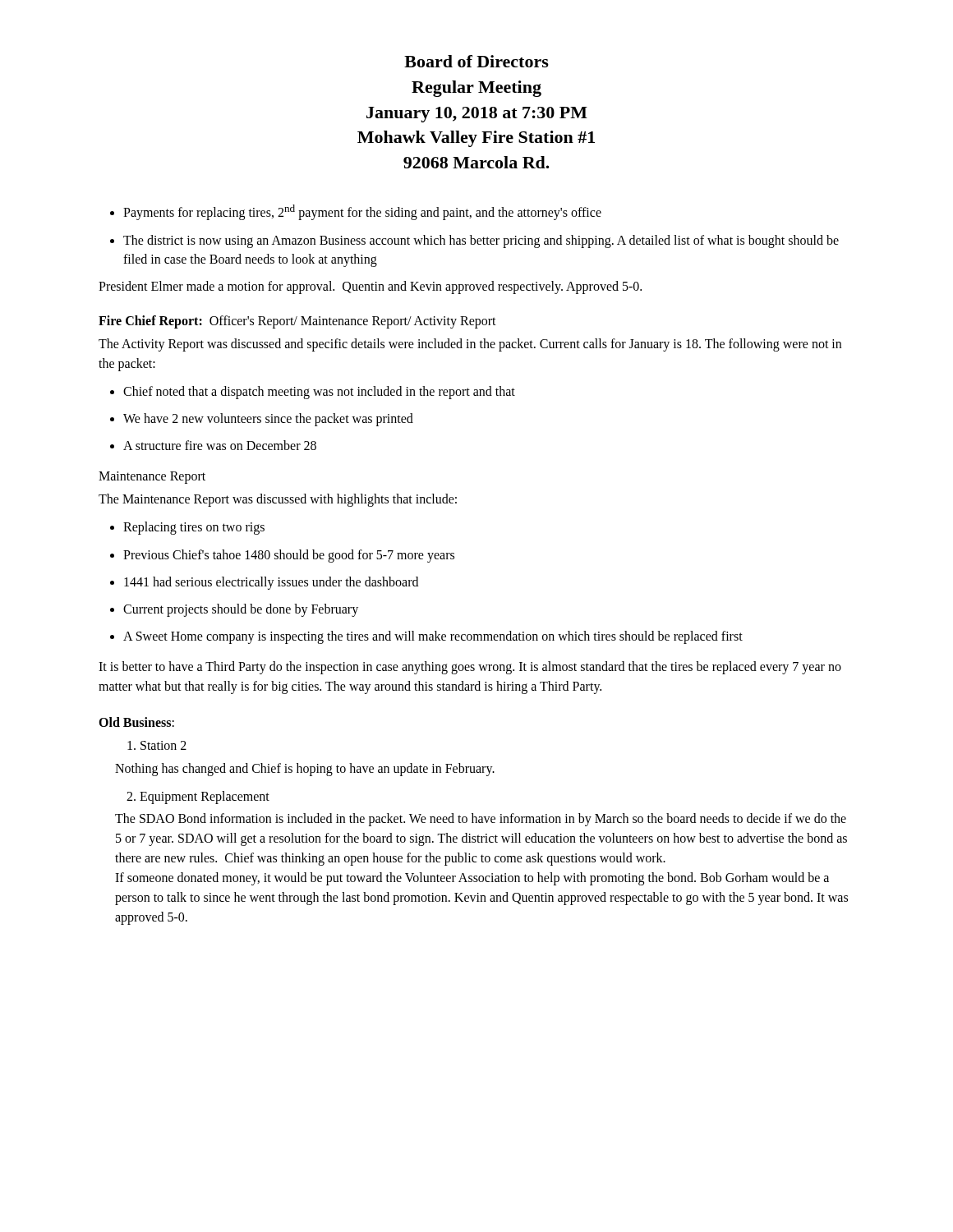Click on the section header that says "Maintenance Report"
953x1232 pixels.
pyautogui.click(x=152, y=476)
